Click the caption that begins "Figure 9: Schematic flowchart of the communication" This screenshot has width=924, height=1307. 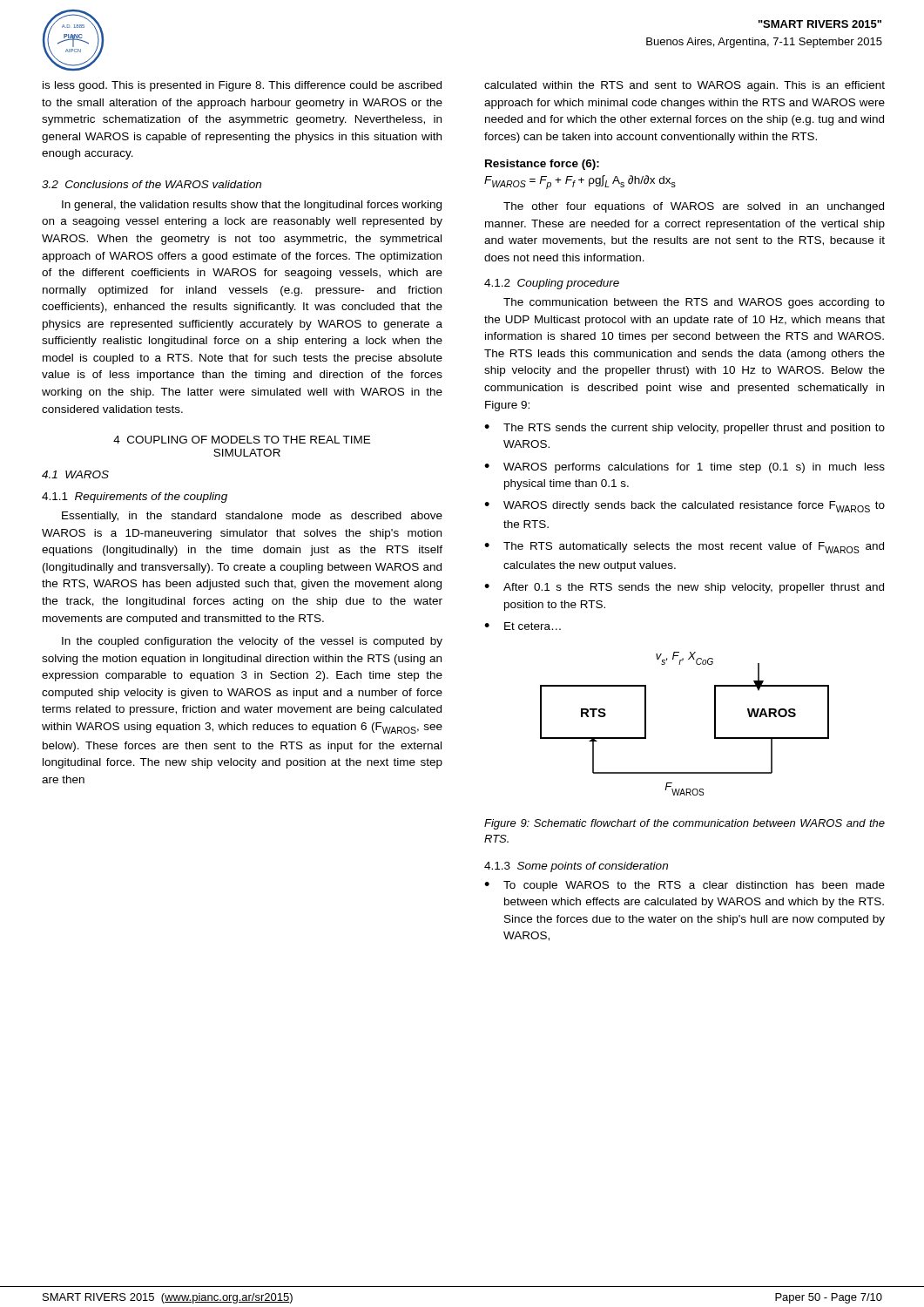coord(684,831)
